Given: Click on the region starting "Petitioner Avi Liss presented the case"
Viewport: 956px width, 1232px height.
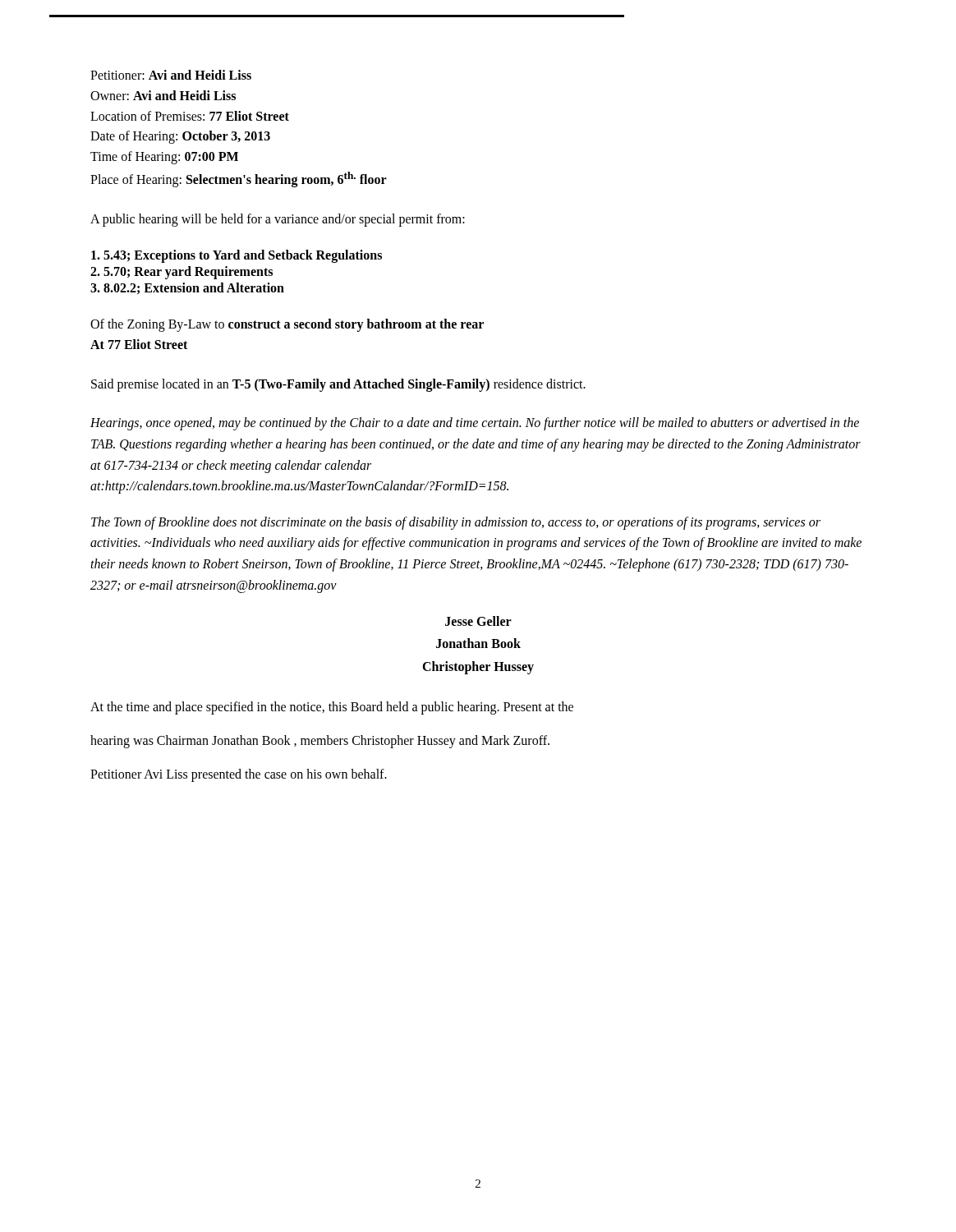Looking at the screenshot, I should (239, 774).
